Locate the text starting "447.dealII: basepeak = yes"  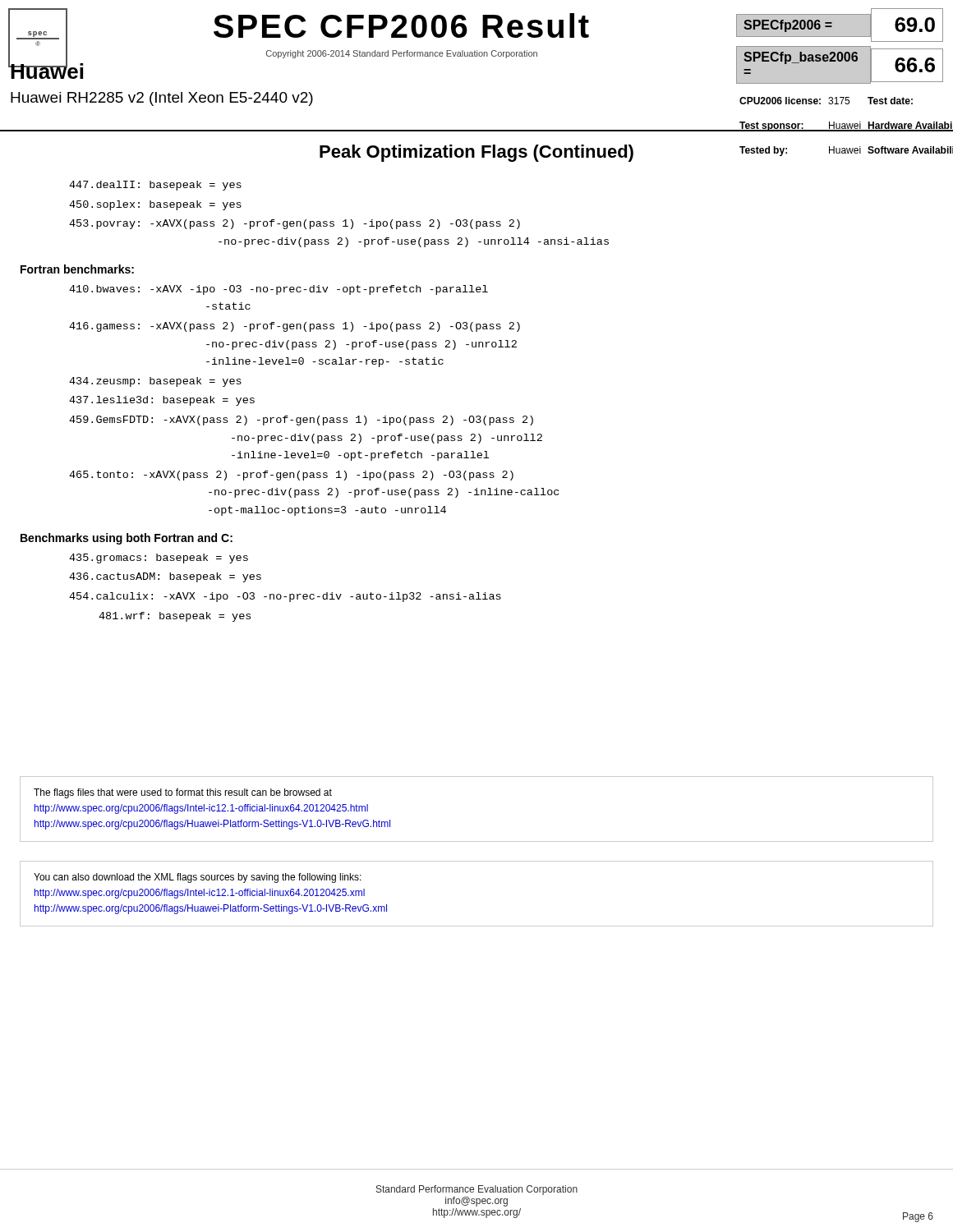point(156,185)
